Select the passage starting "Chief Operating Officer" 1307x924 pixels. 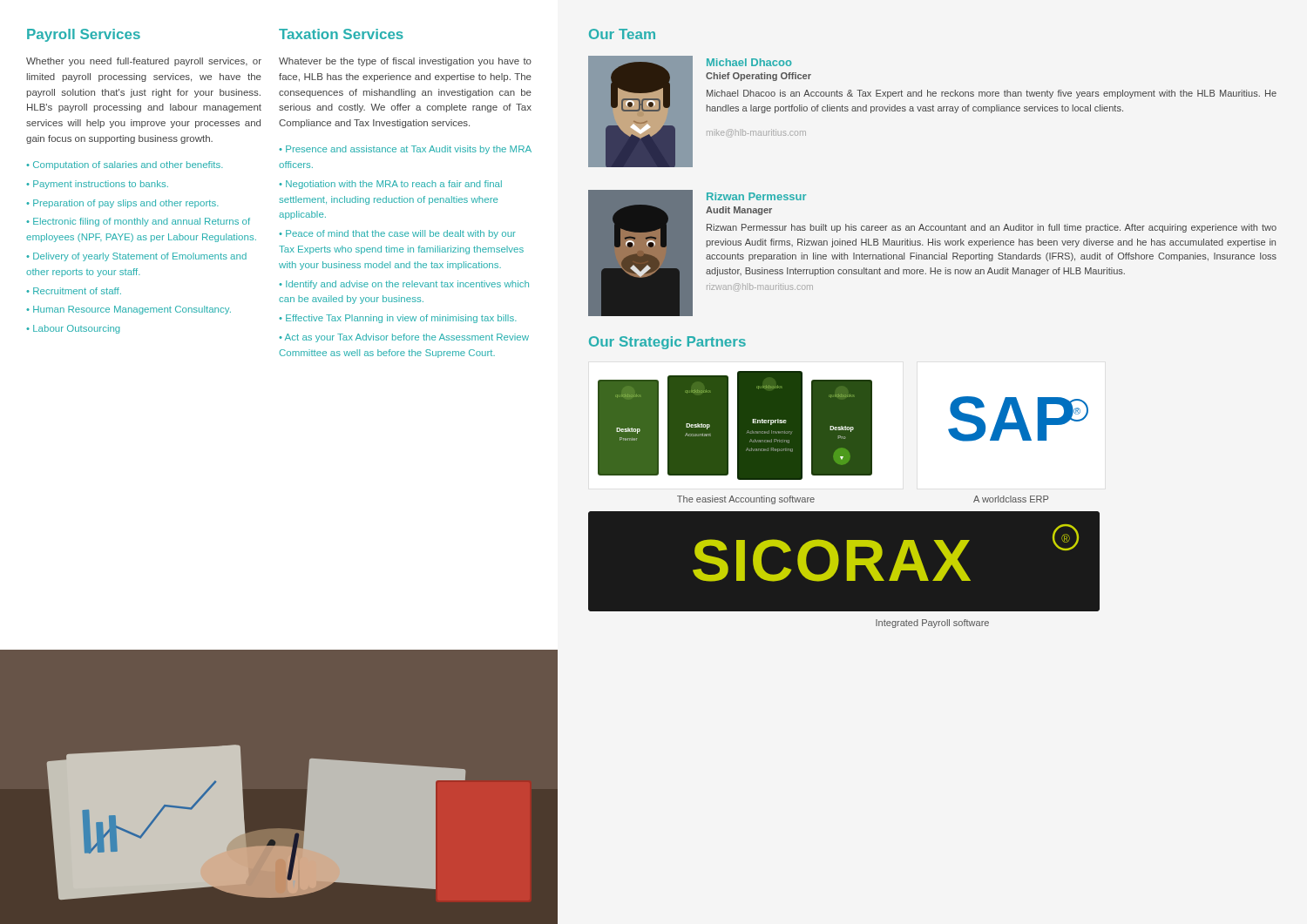pos(759,76)
